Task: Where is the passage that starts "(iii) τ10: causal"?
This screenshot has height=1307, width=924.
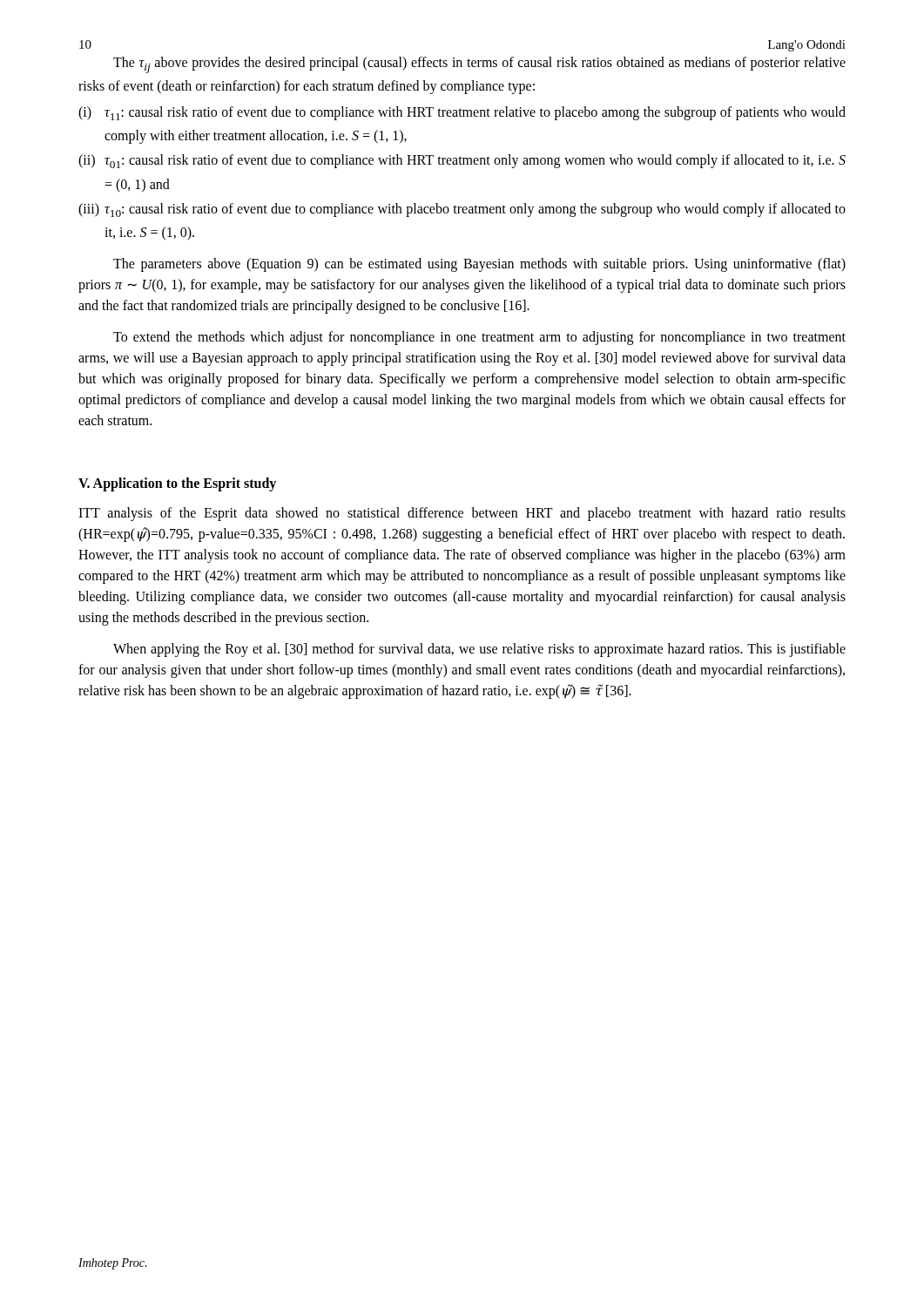Action: 462,221
